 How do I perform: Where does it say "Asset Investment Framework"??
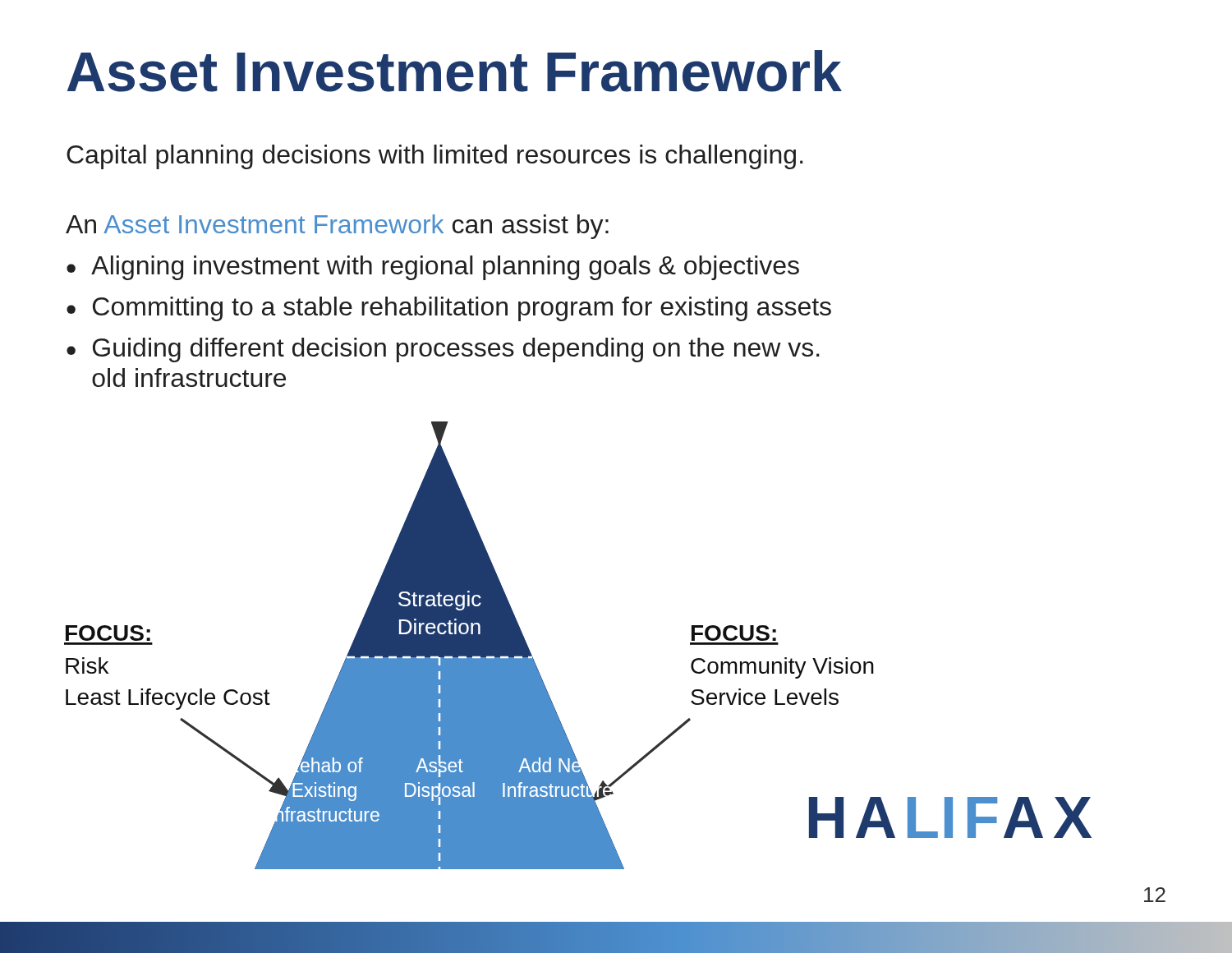point(616,71)
